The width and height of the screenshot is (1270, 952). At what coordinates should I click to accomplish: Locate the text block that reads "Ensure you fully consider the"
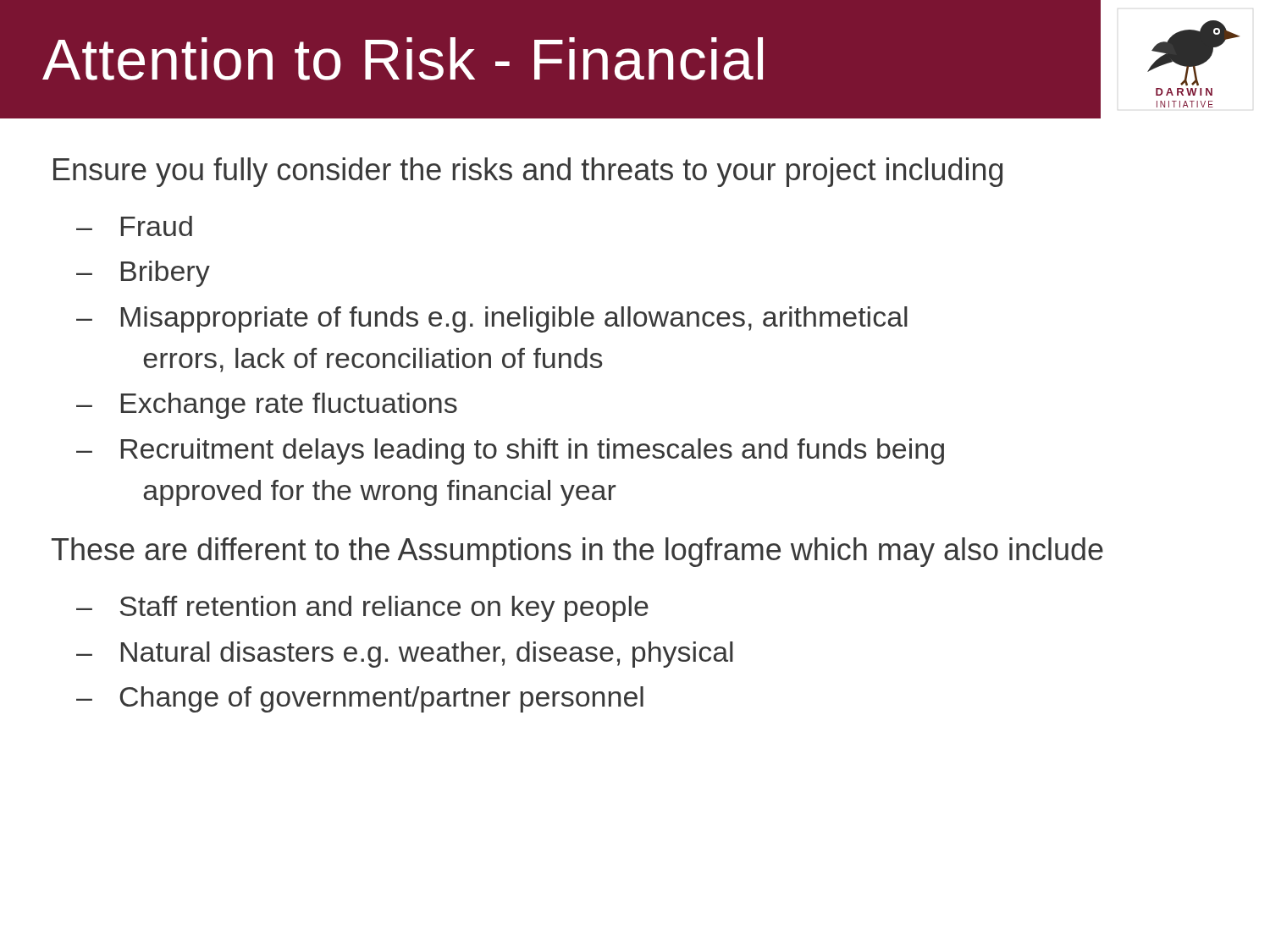click(x=528, y=170)
